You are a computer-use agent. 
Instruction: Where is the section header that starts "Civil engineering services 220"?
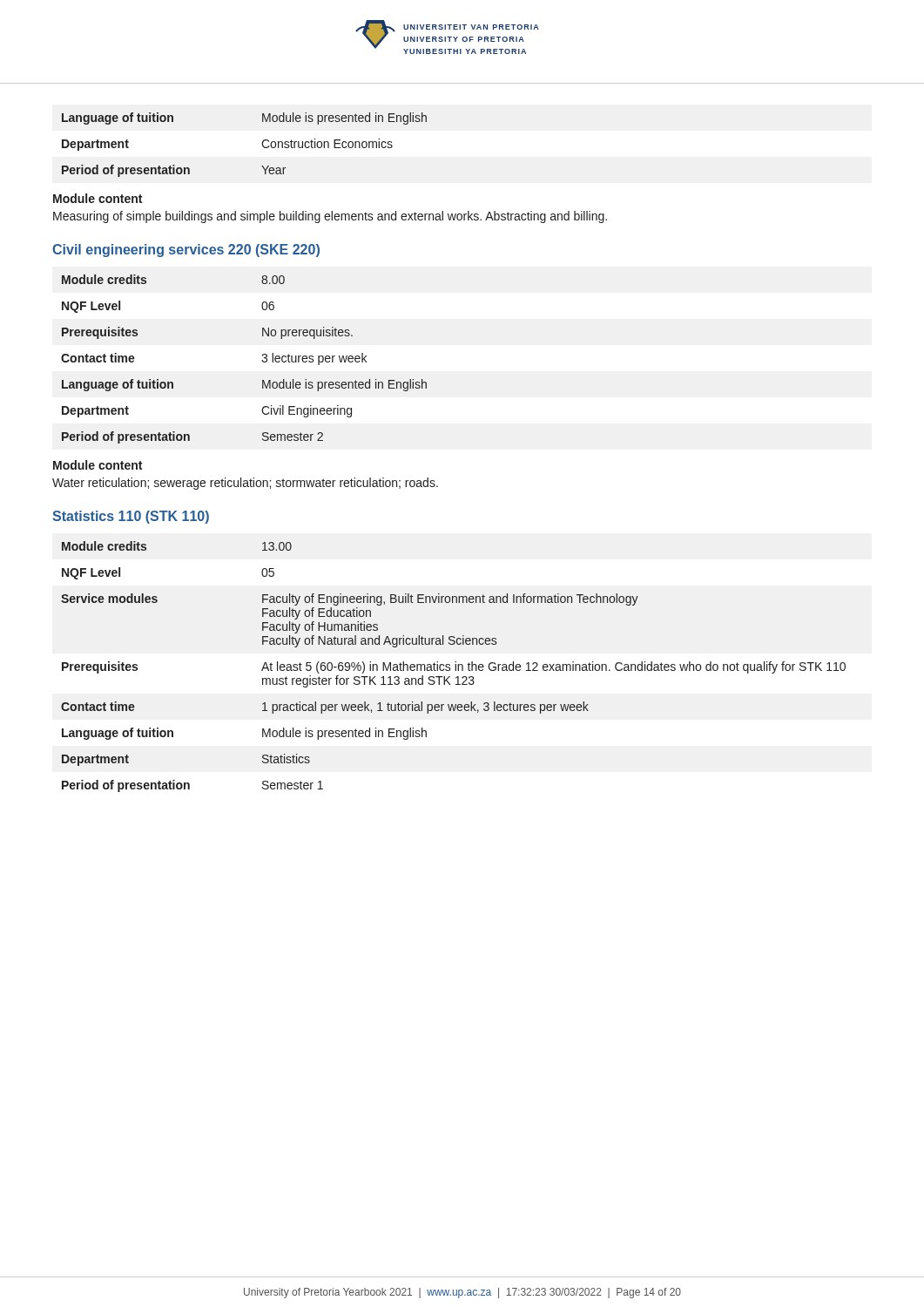(x=186, y=250)
